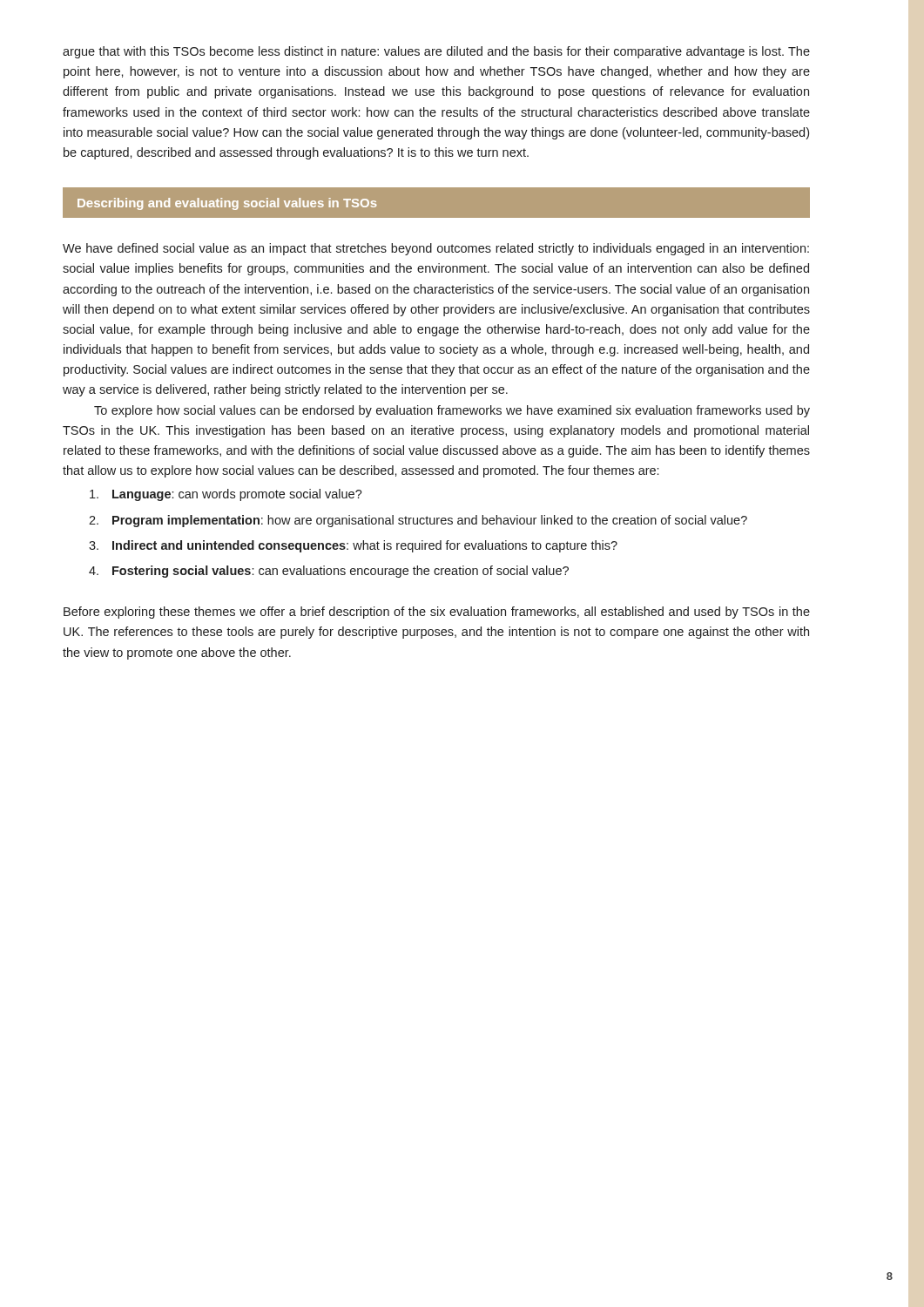Where does it say "Describing and evaluating social values in TSOs"?
924x1307 pixels.
click(227, 203)
